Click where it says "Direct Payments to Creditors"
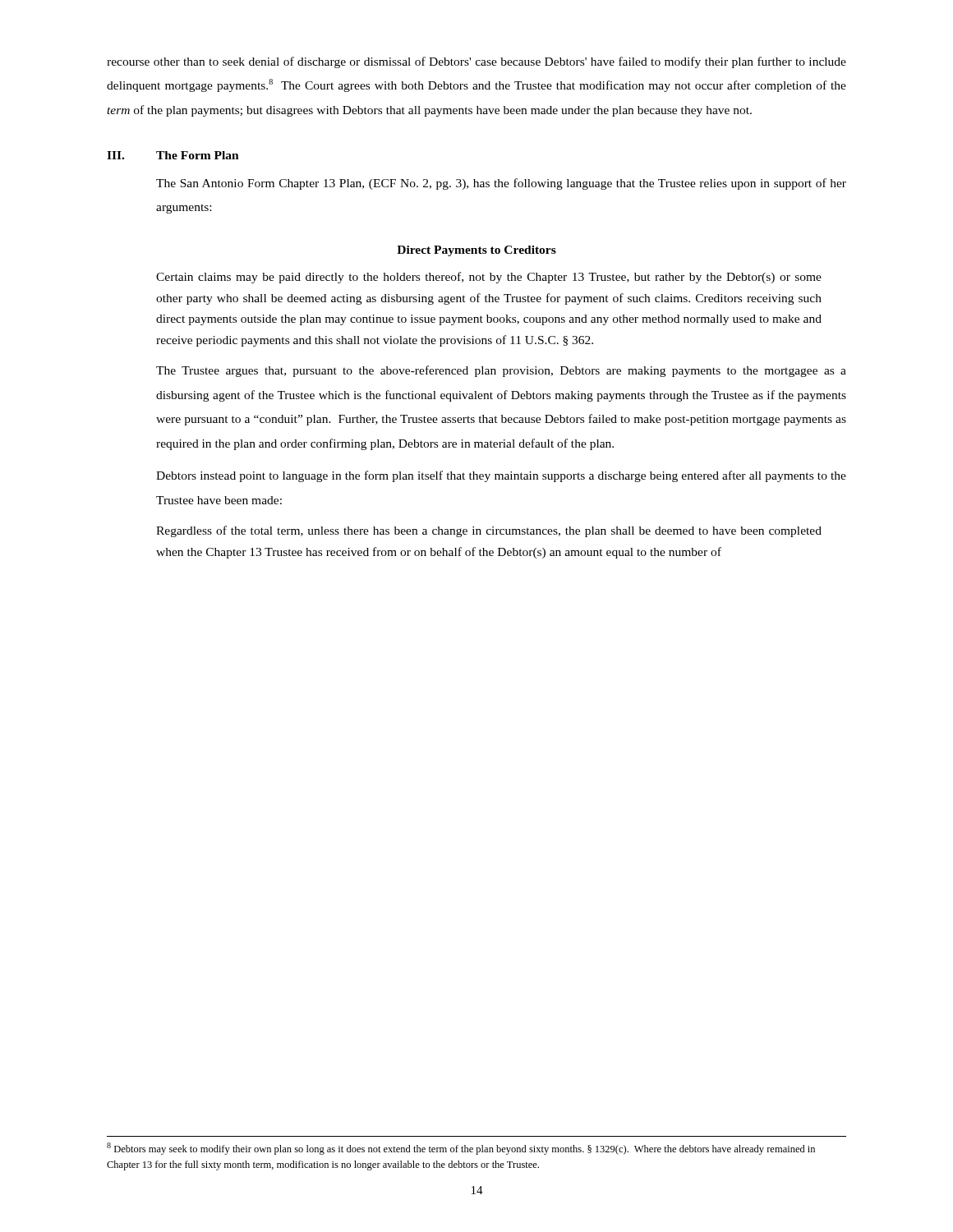953x1232 pixels. click(476, 249)
